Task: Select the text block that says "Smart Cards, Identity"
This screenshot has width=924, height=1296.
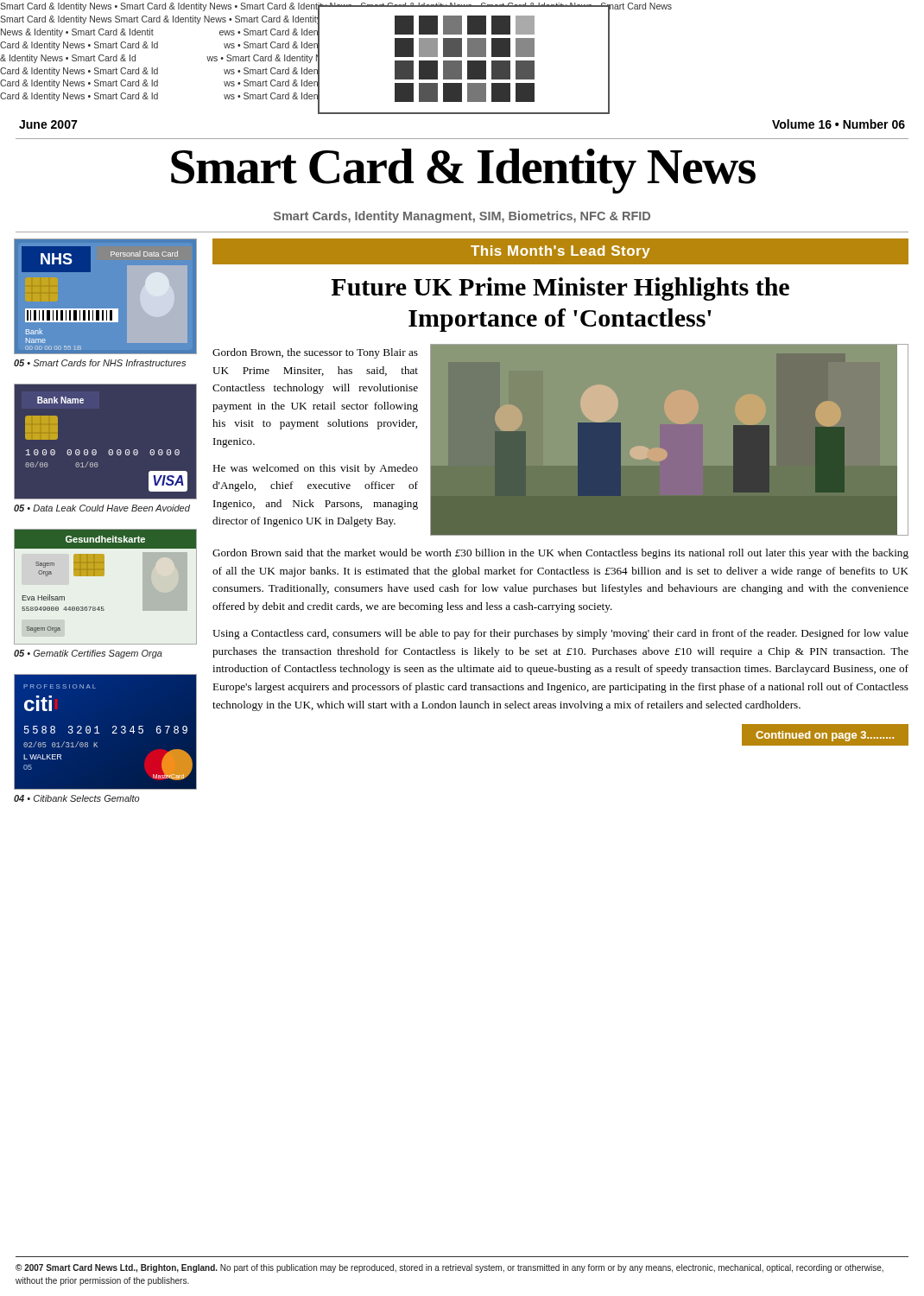Action: [462, 216]
